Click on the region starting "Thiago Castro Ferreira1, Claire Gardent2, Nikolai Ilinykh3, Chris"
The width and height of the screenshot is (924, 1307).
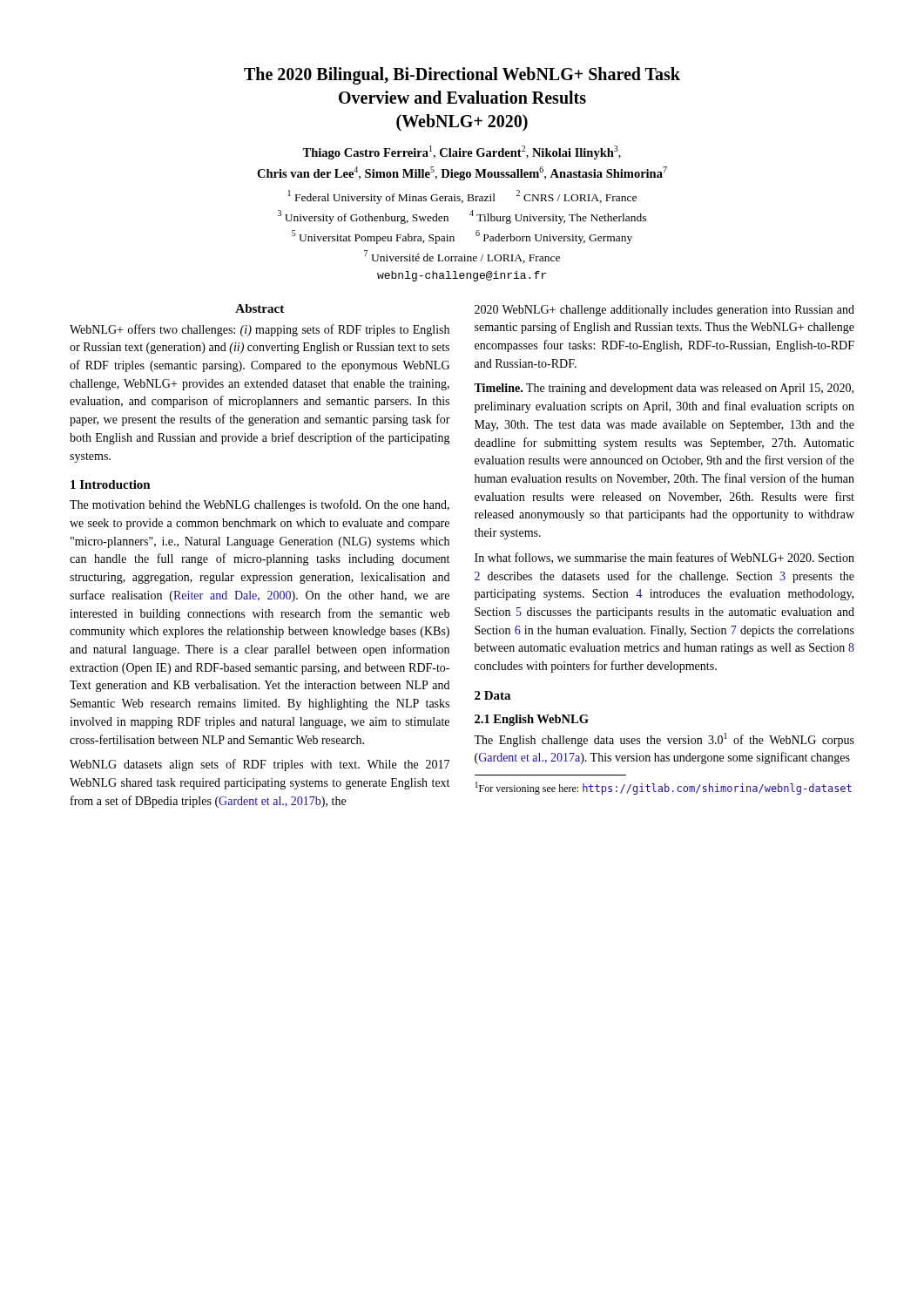(462, 212)
